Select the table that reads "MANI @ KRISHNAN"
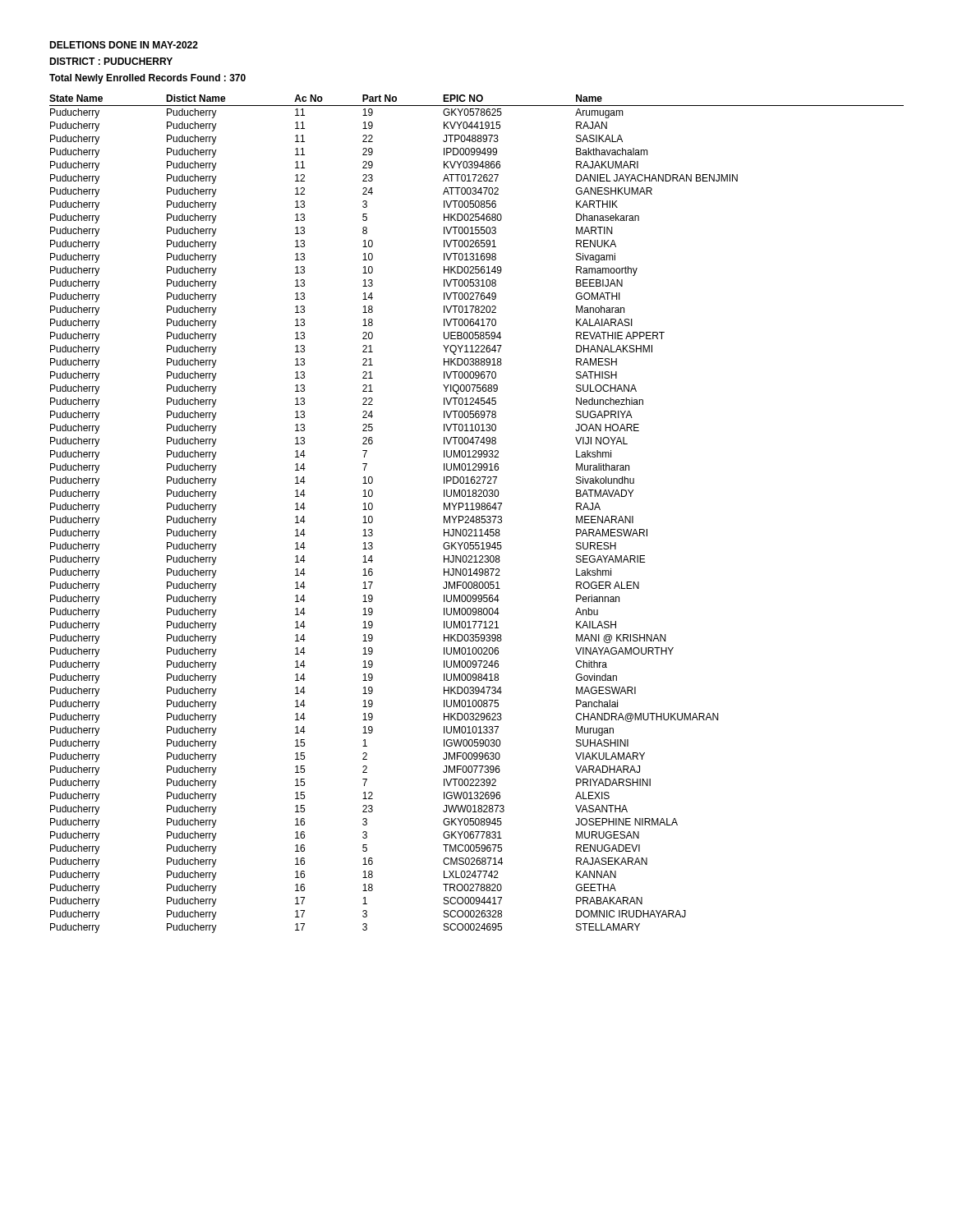Screen dimensions: 1232x953 [x=476, y=513]
